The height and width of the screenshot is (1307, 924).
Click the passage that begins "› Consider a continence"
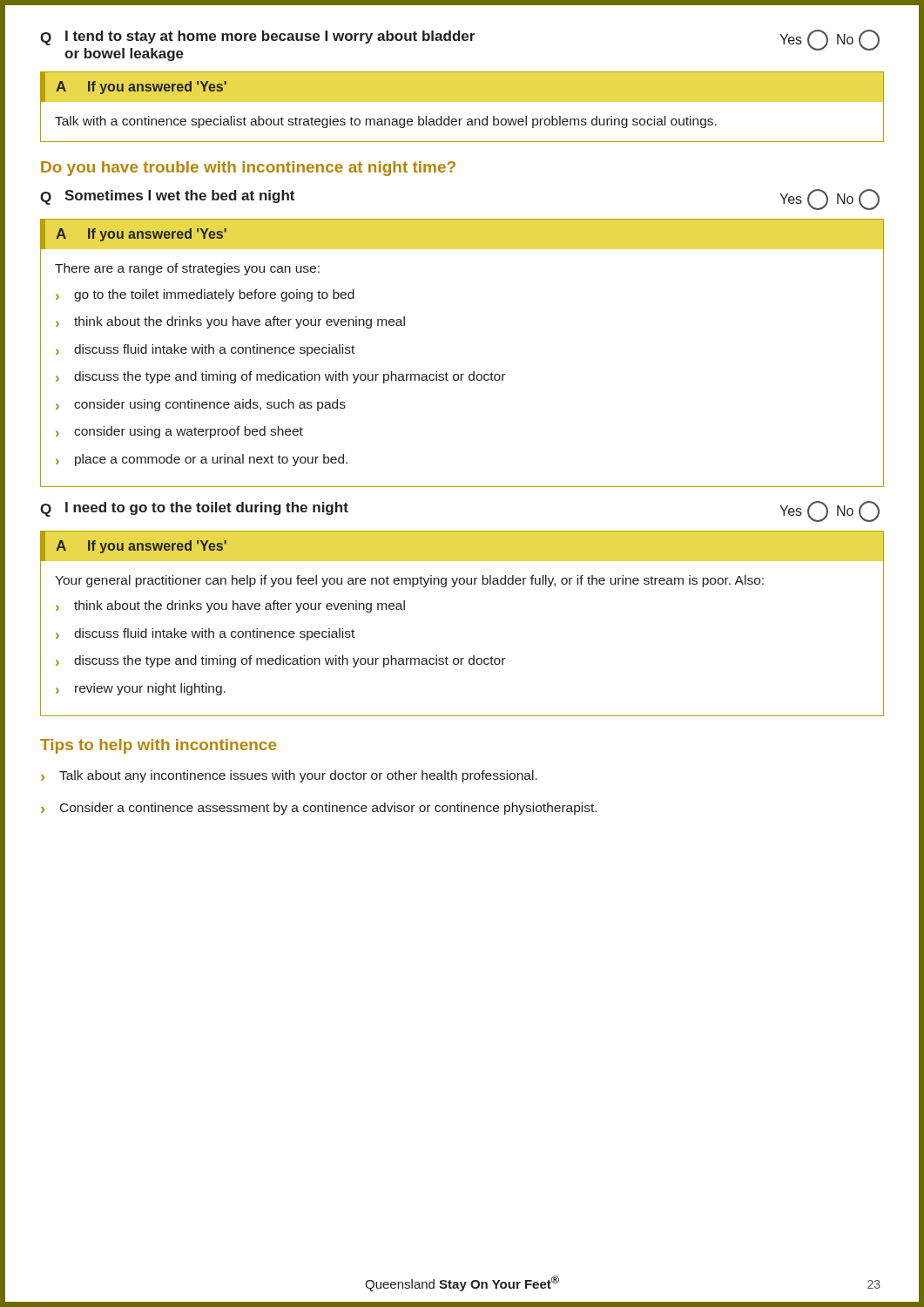click(319, 809)
